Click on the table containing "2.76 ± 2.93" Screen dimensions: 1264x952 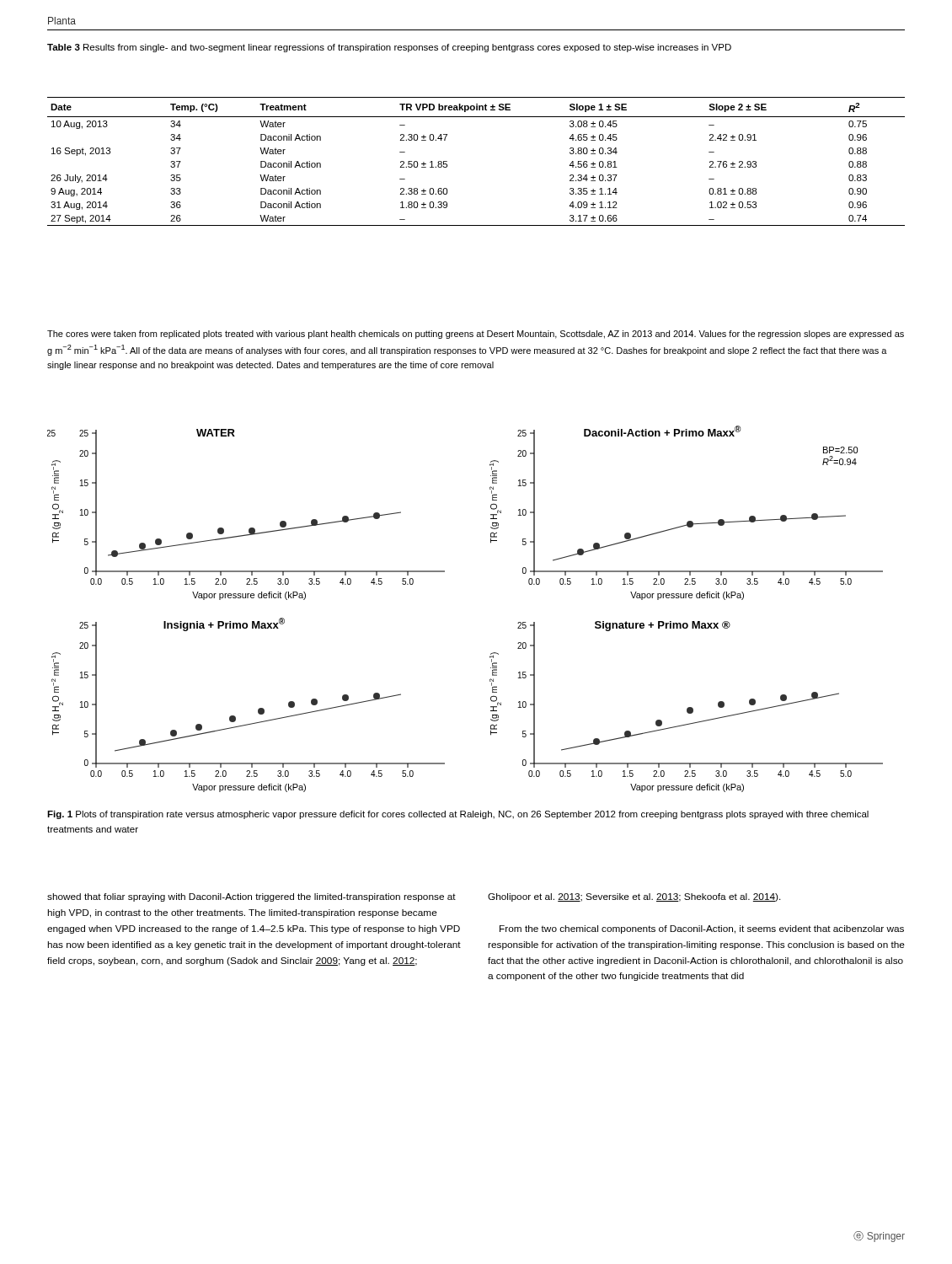tap(476, 161)
